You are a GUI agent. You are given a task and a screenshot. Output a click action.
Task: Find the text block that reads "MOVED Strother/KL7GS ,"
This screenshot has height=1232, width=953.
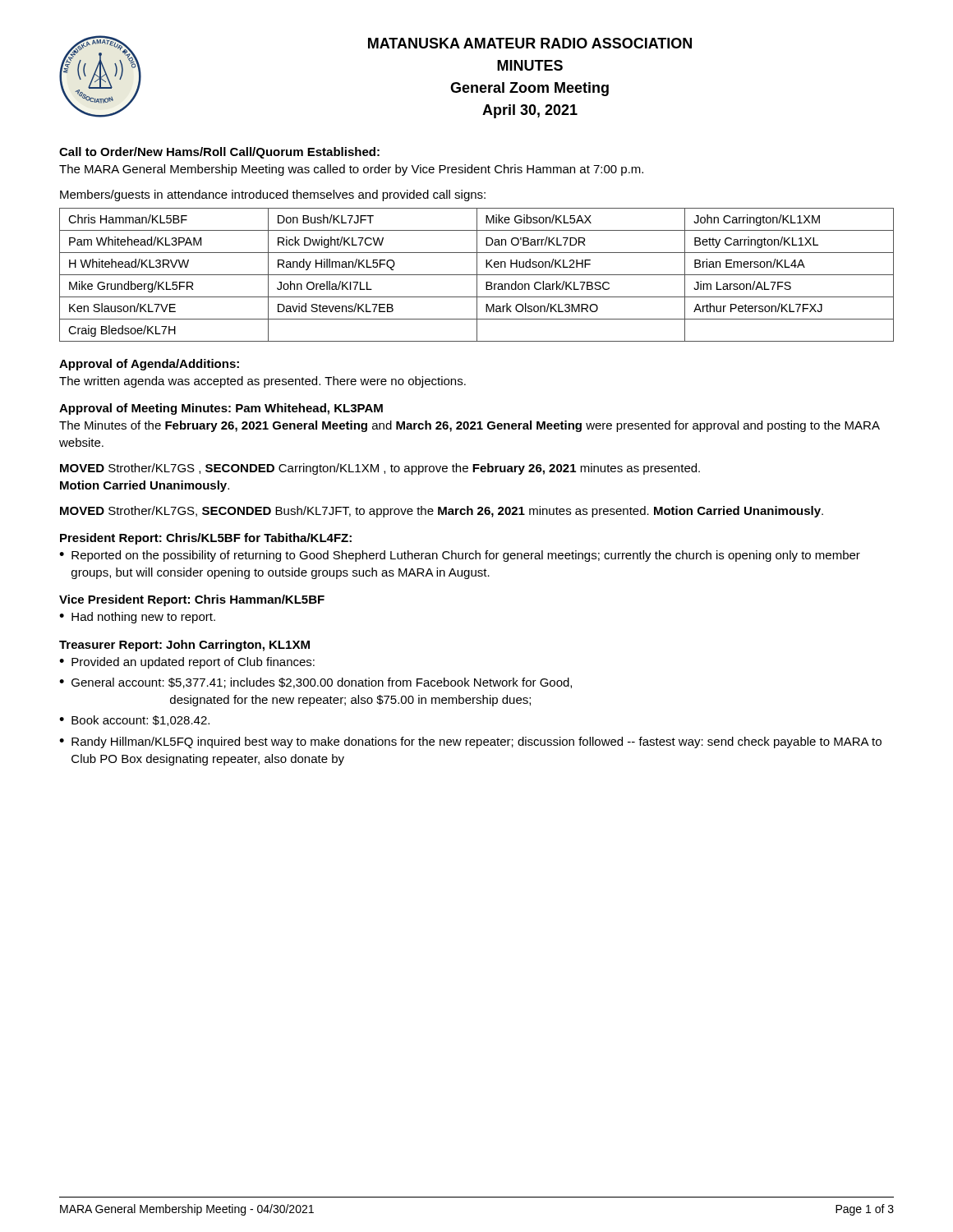[x=380, y=476]
